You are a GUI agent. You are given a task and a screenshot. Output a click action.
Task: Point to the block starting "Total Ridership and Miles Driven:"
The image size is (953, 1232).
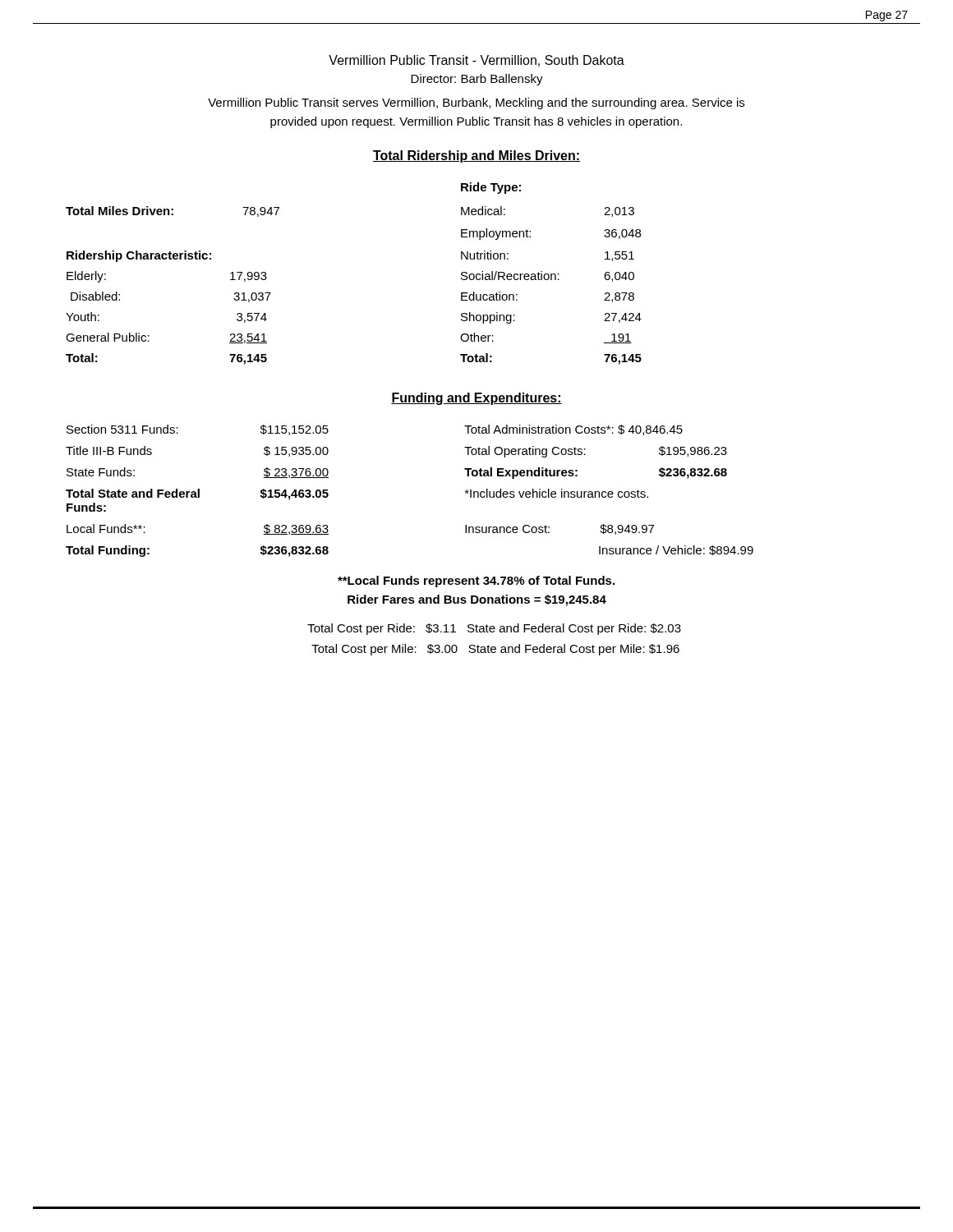tap(476, 156)
